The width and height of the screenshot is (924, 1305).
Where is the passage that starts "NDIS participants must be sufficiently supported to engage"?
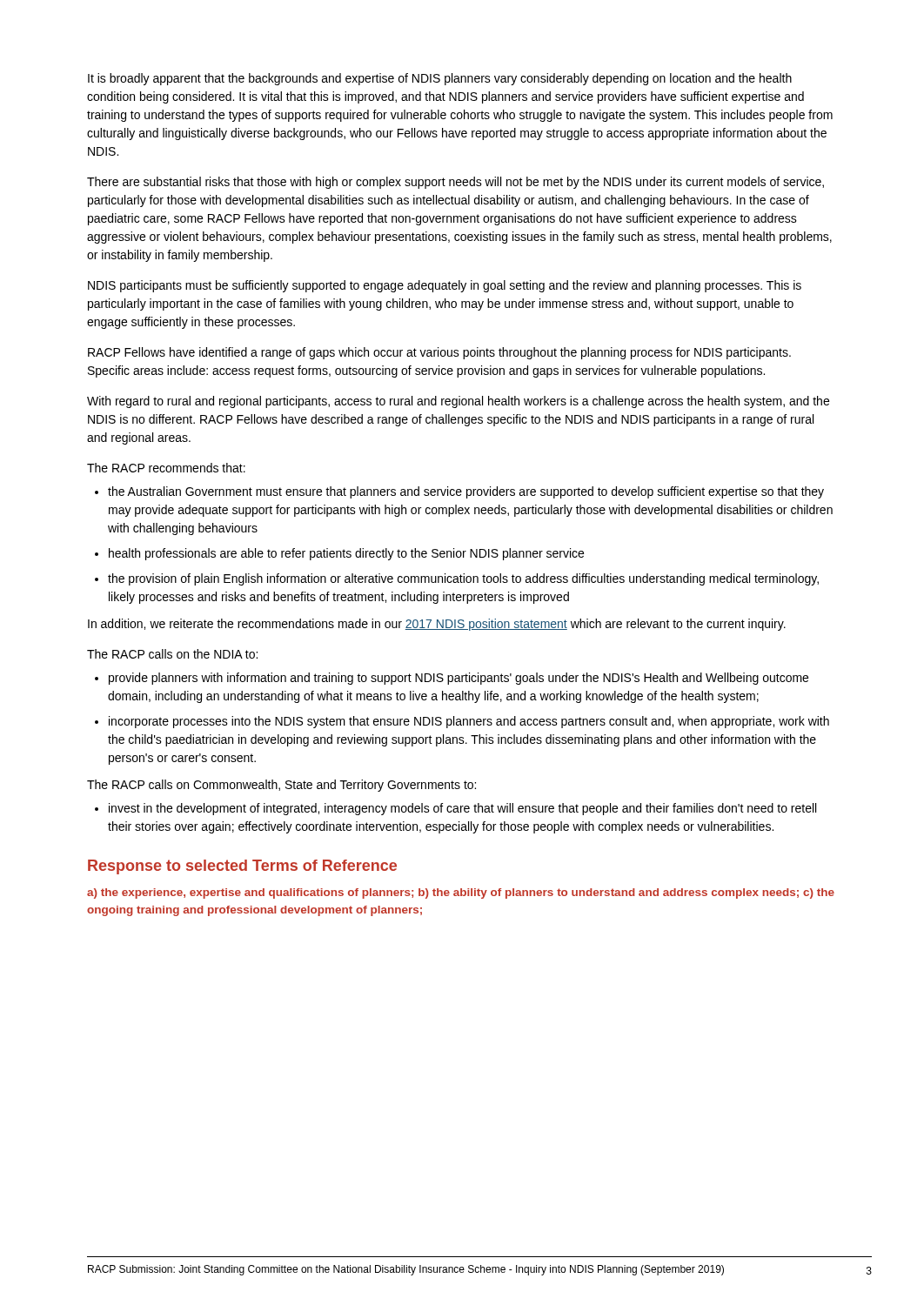(444, 304)
